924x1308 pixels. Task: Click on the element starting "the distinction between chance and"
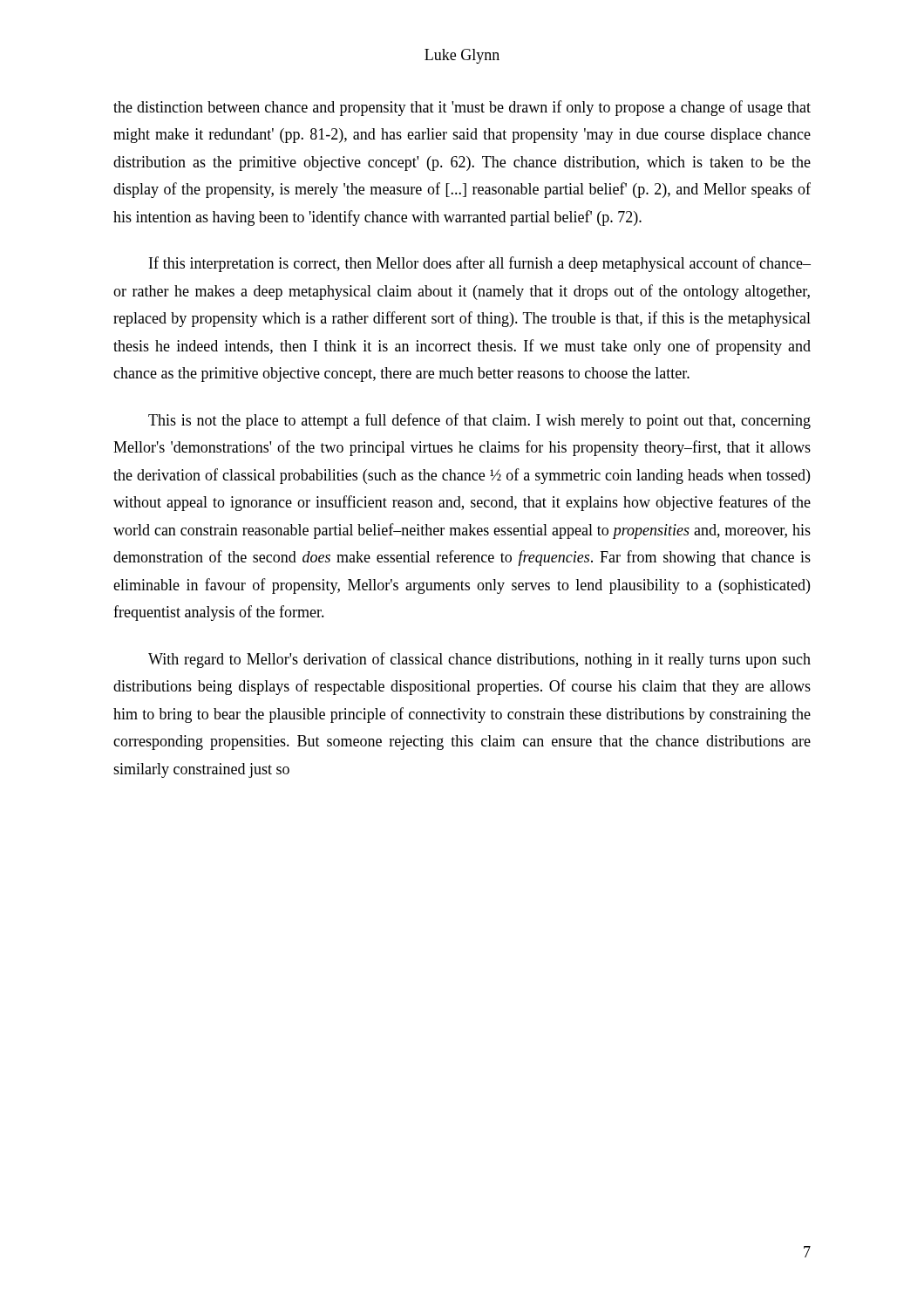click(x=462, y=162)
